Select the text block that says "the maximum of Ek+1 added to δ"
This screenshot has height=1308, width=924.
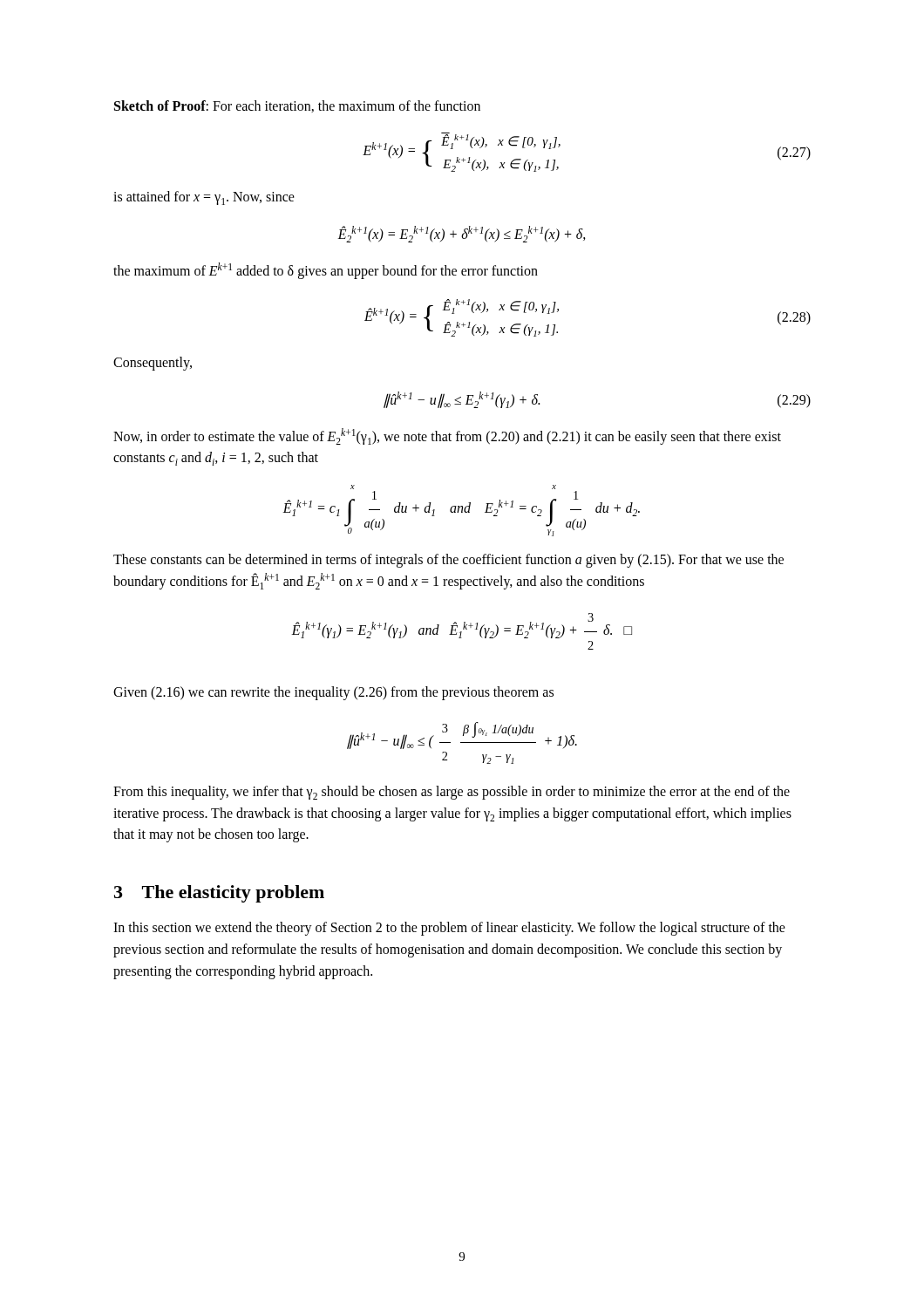[x=326, y=270]
